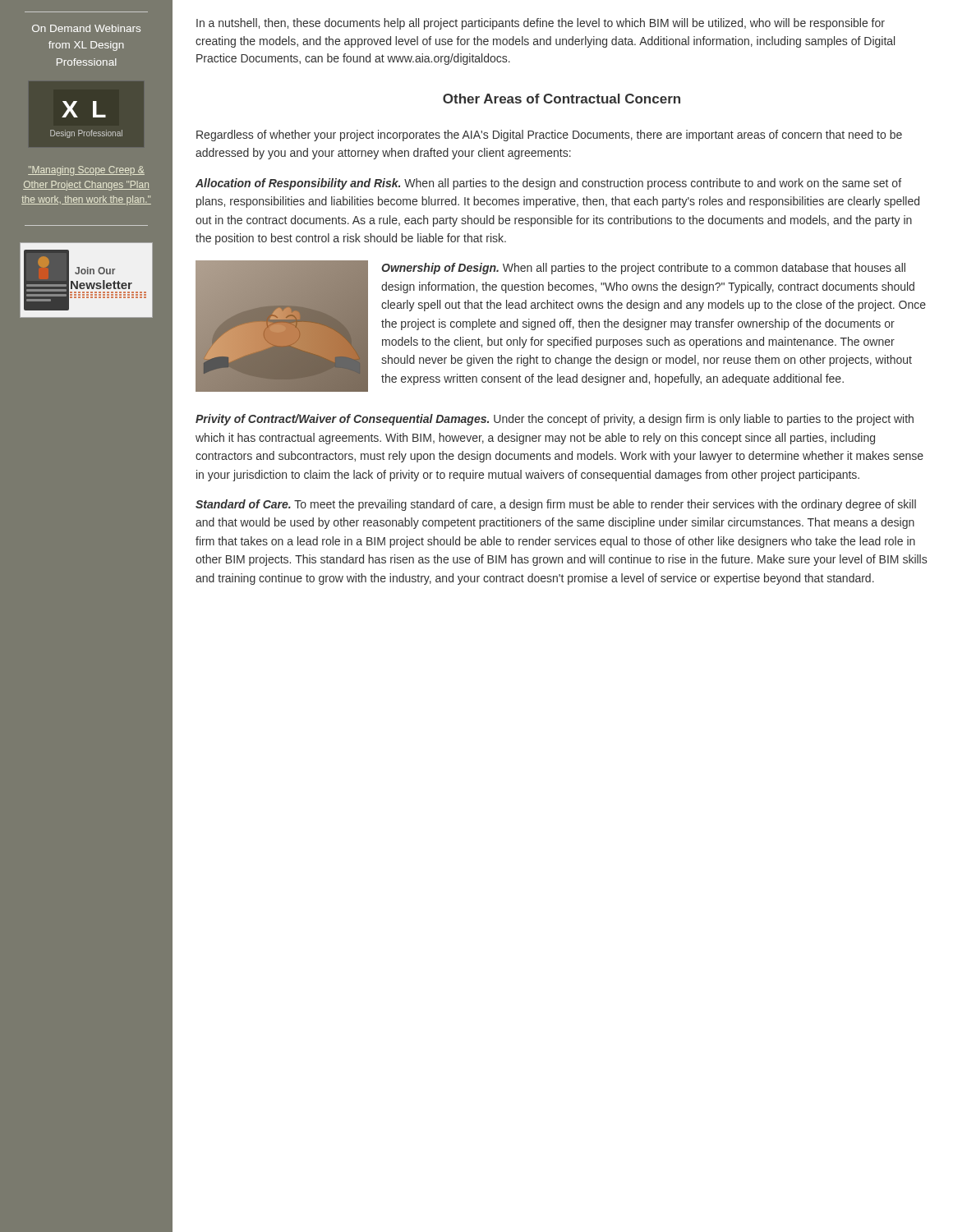Image resolution: width=953 pixels, height=1232 pixels.
Task: Where is the passage that starts ""Managing Scope Creep &Other"?
Action: coord(86,185)
